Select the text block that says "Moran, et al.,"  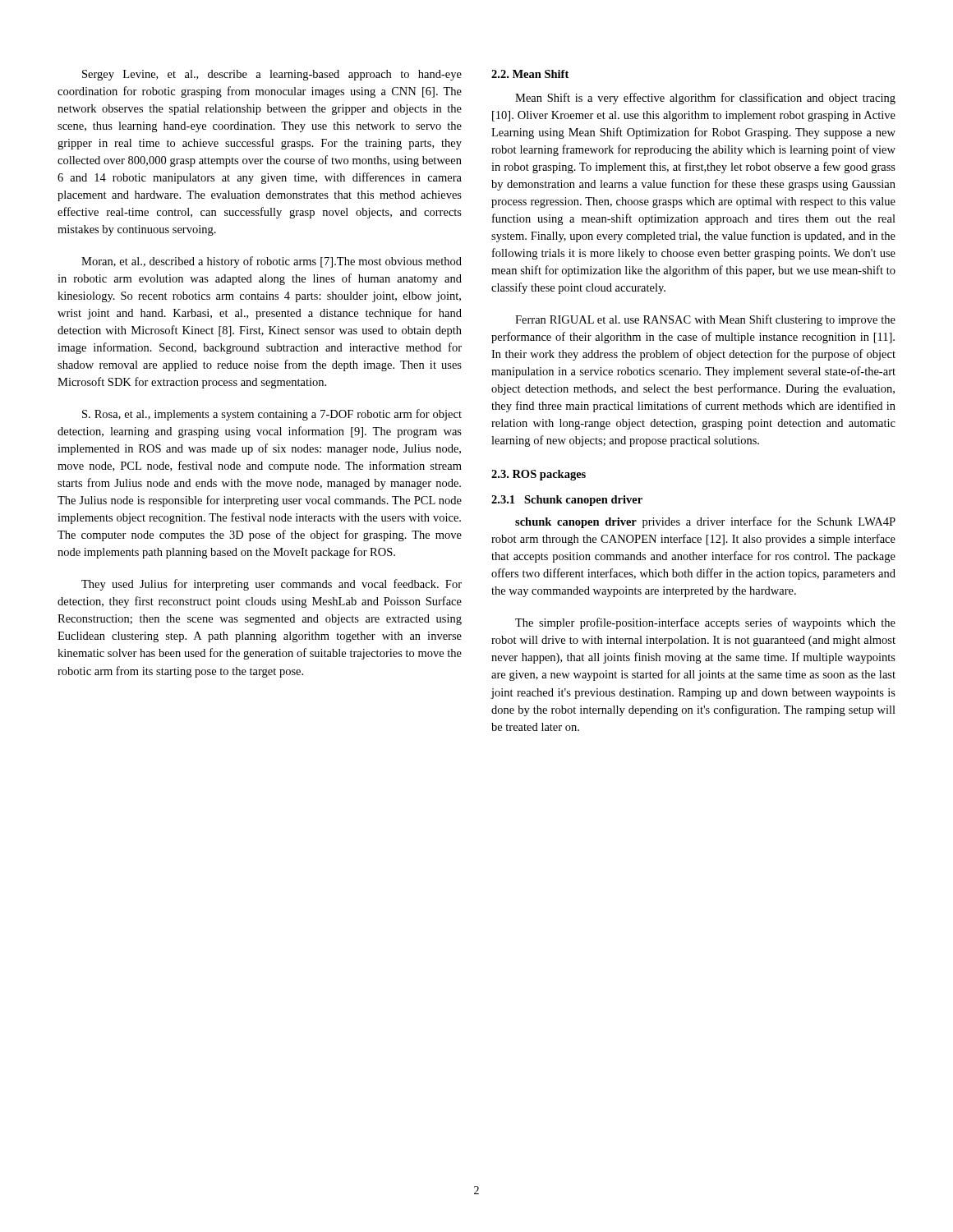tap(260, 322)
